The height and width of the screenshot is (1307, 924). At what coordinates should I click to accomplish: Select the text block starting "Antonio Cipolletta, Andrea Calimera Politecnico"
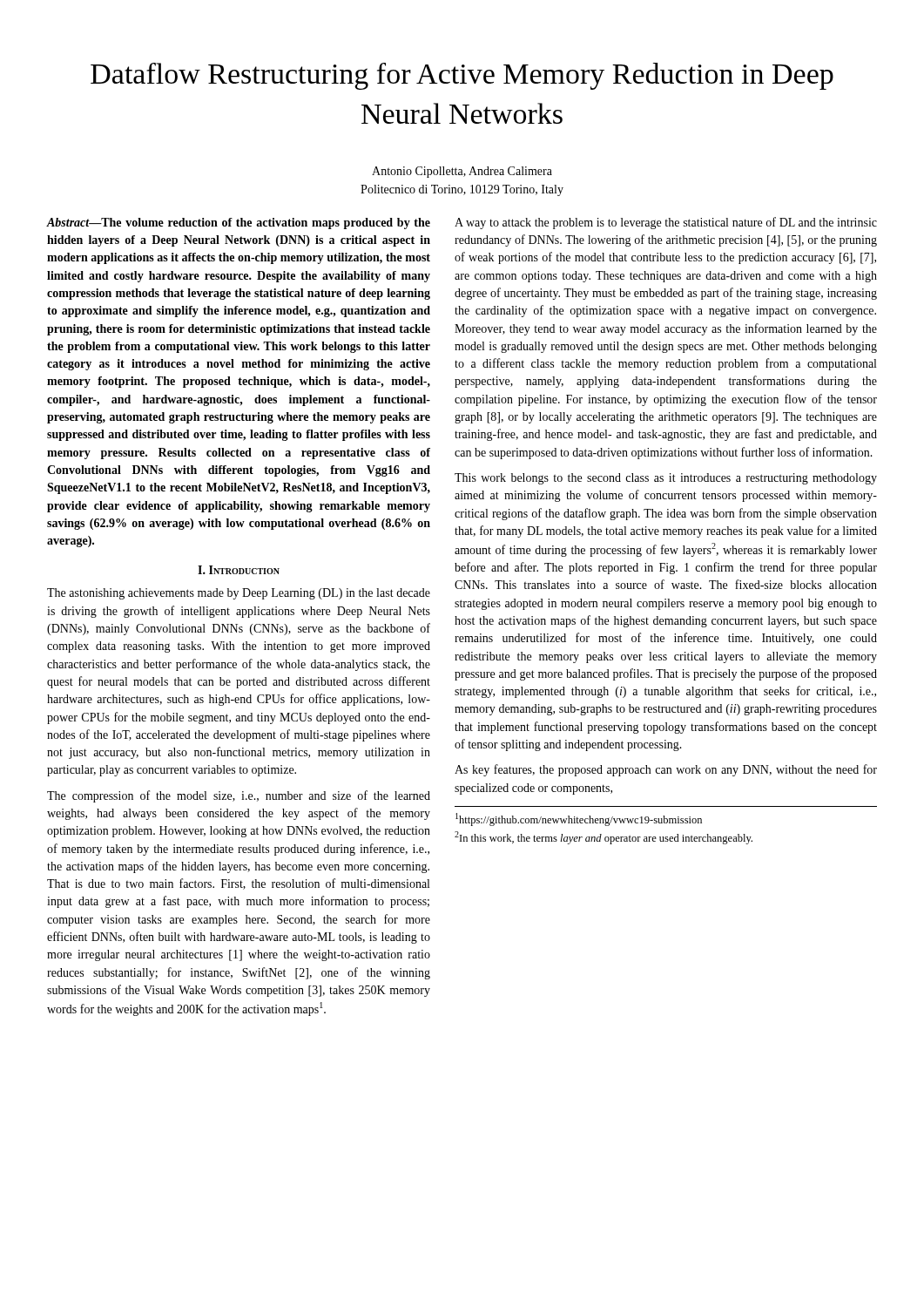(462, 180)
